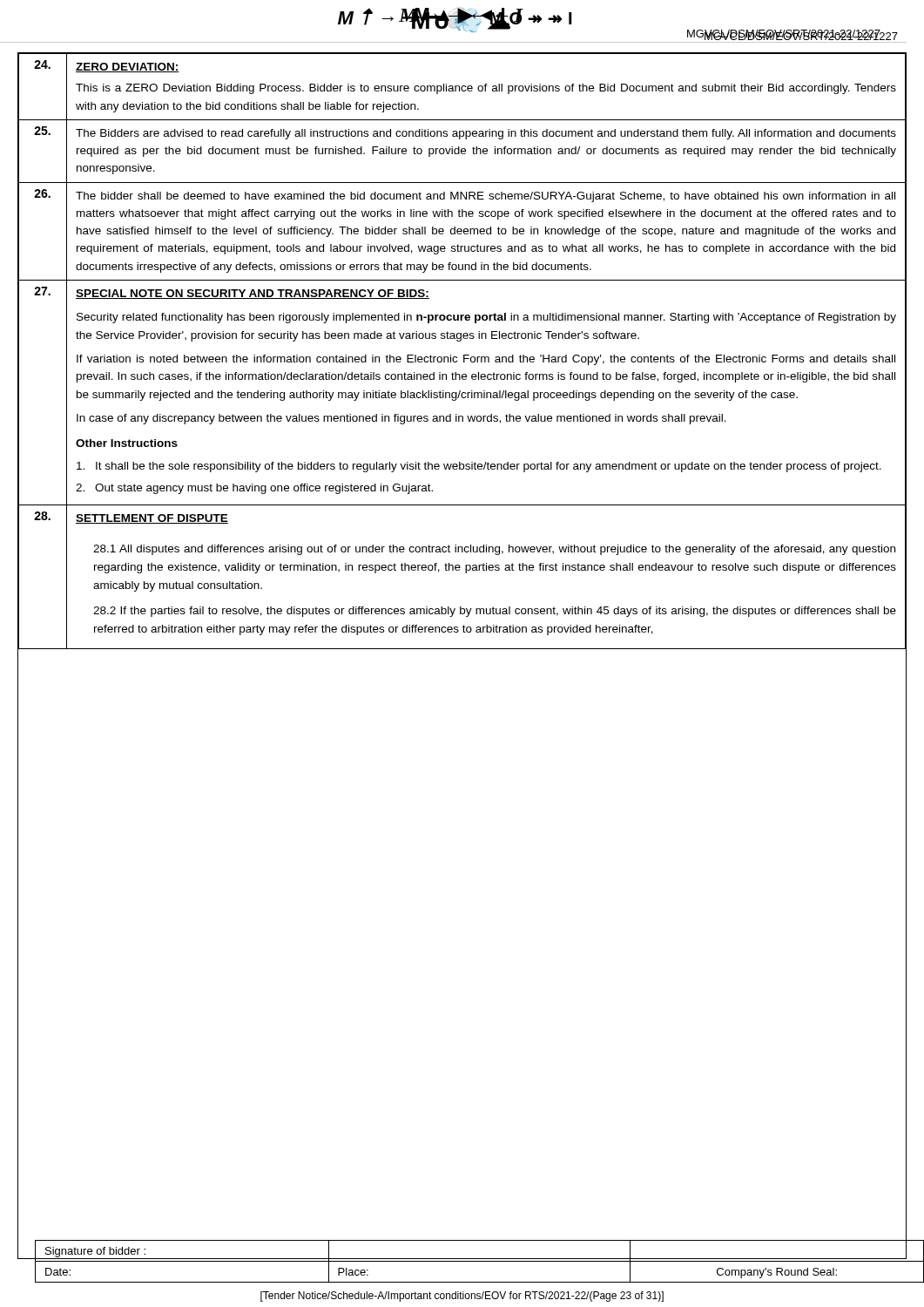Find the text starting "1 All disputes and differences arising out"
Viewport: 924px width, 1307px height.
(x=495, y=567)
